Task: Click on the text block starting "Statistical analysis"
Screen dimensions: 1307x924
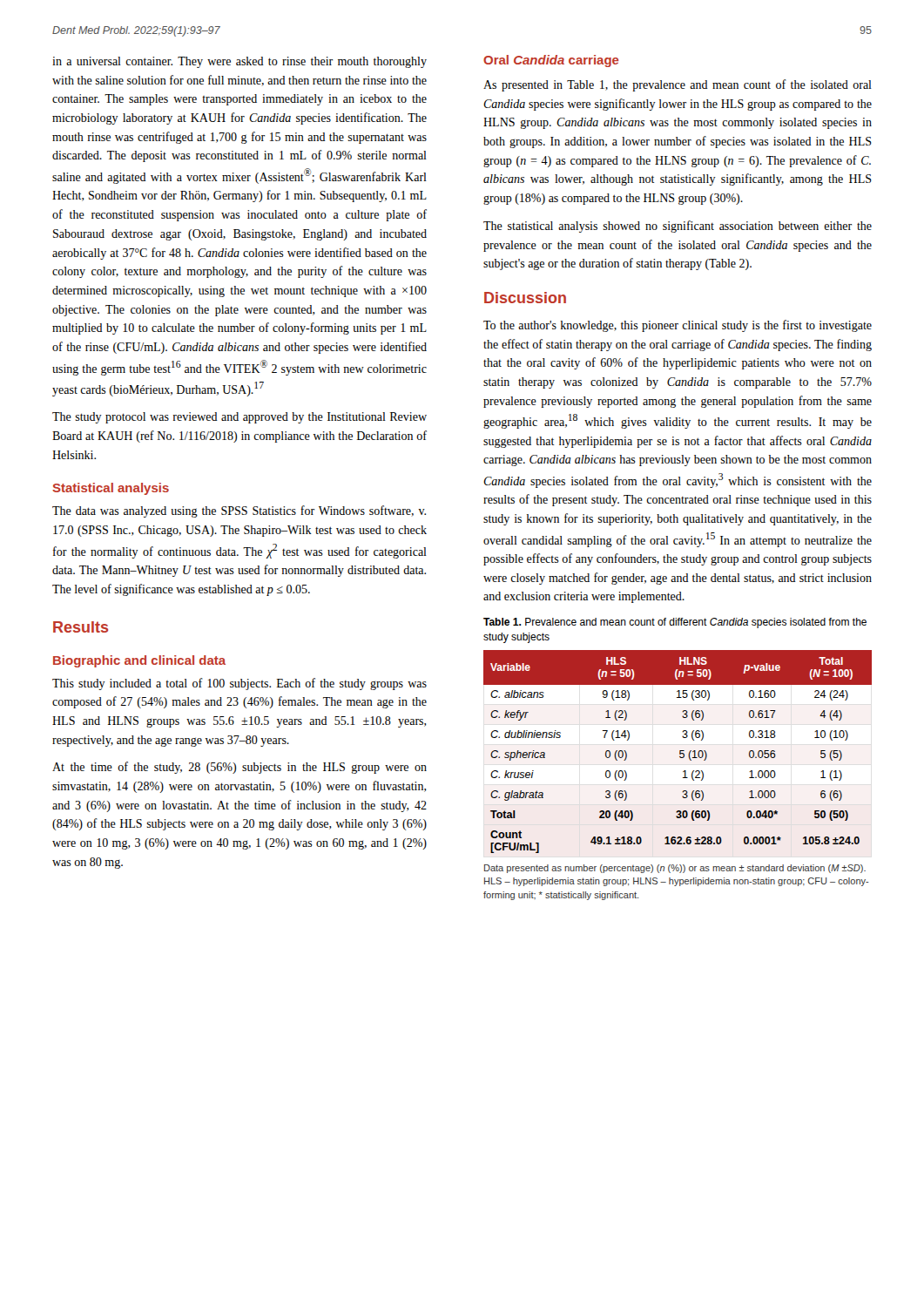Action: click(111, 489)
